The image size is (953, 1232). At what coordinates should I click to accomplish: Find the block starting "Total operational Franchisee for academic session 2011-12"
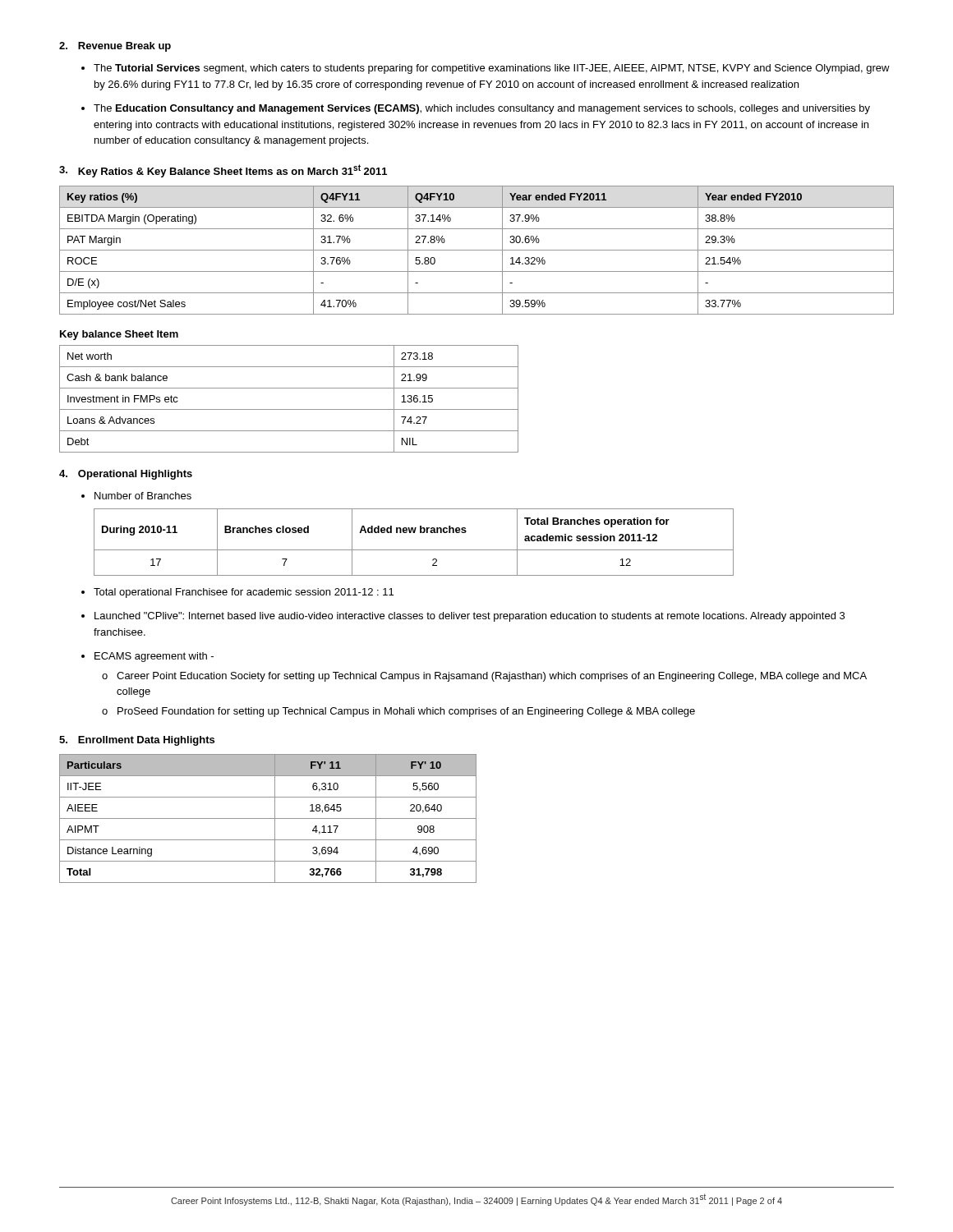click(244, 592)
